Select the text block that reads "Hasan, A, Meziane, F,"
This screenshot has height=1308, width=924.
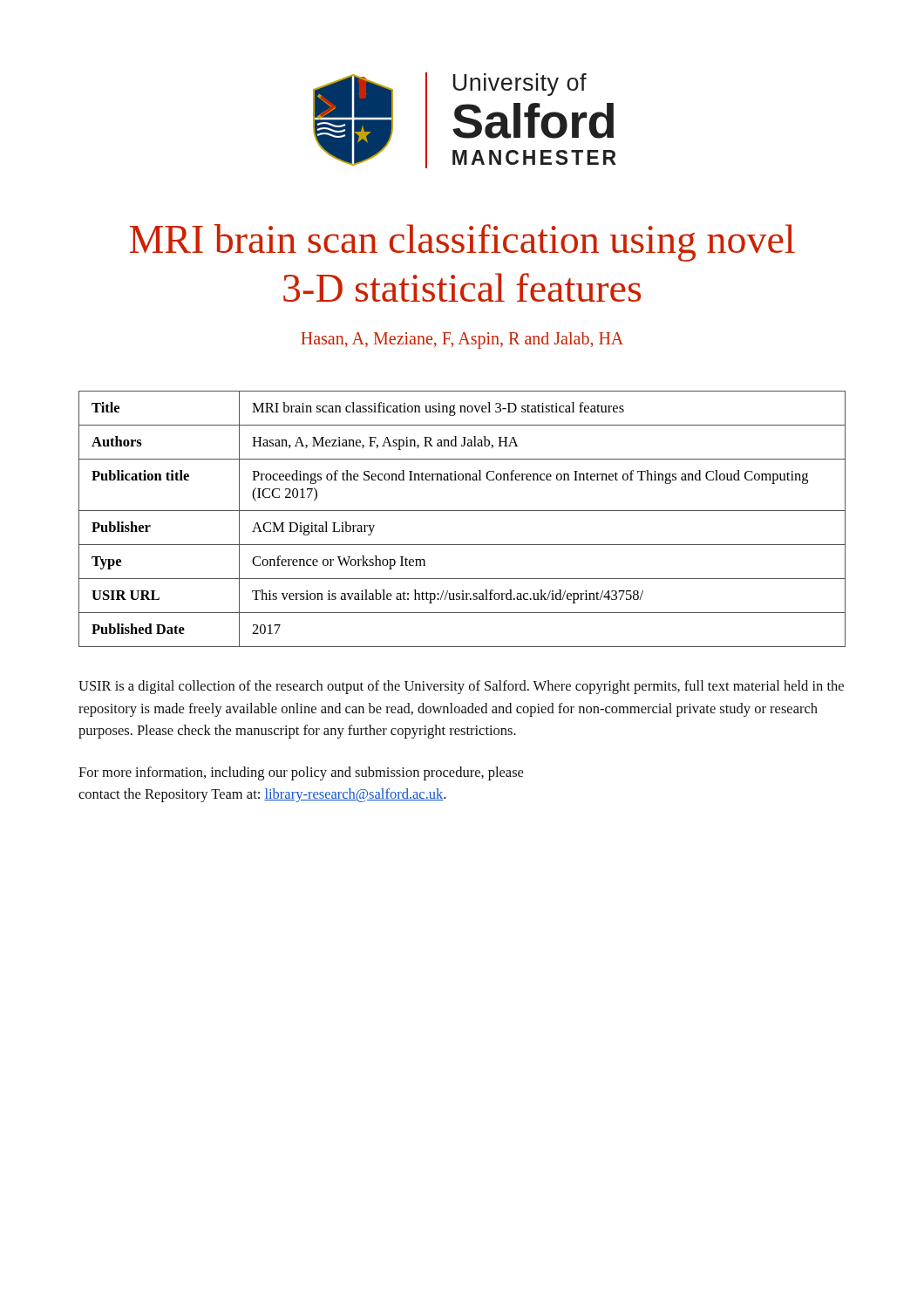[x=462, y=338]
